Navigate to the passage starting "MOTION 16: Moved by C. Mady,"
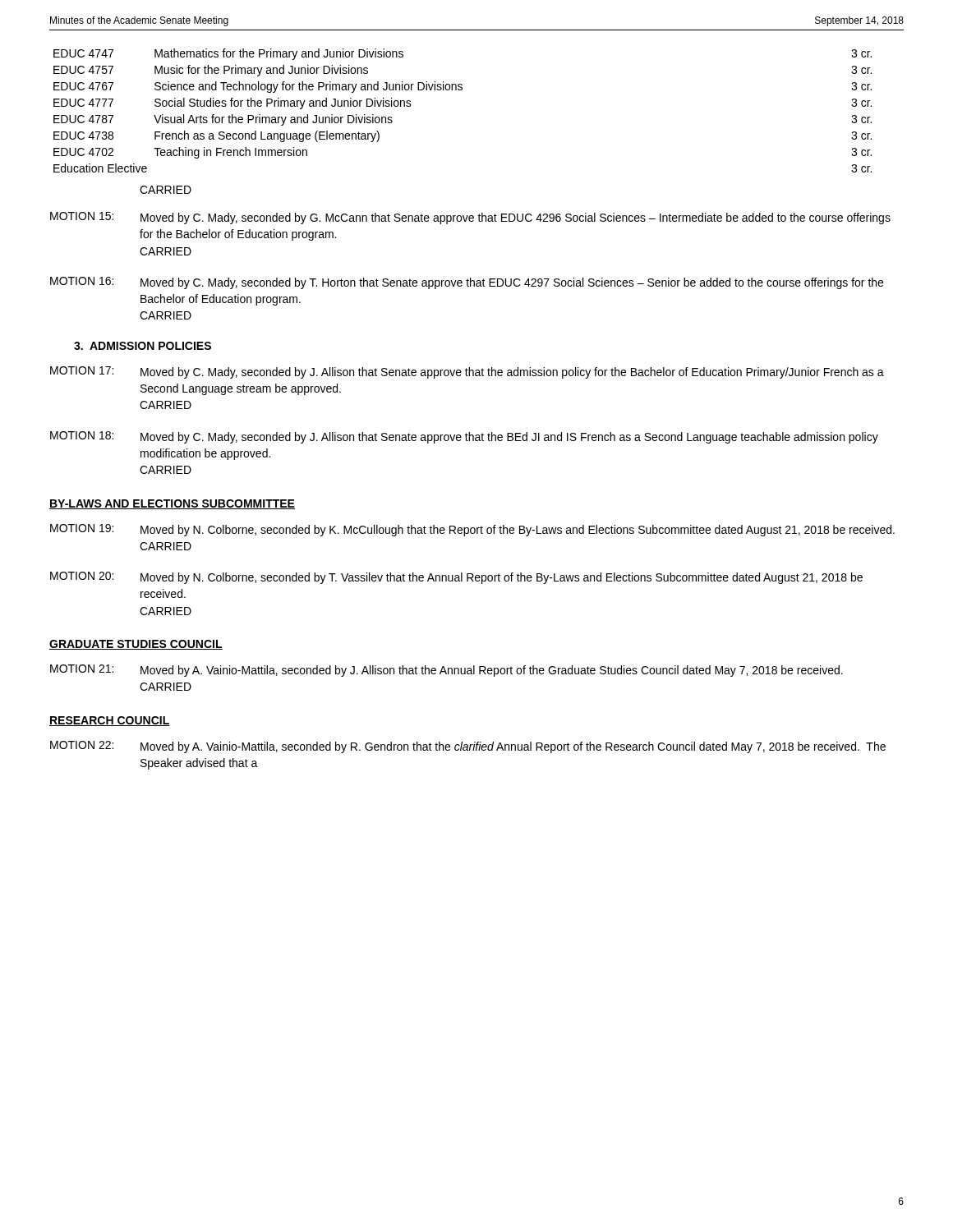Screen dimensions: 1232x953 467,283
